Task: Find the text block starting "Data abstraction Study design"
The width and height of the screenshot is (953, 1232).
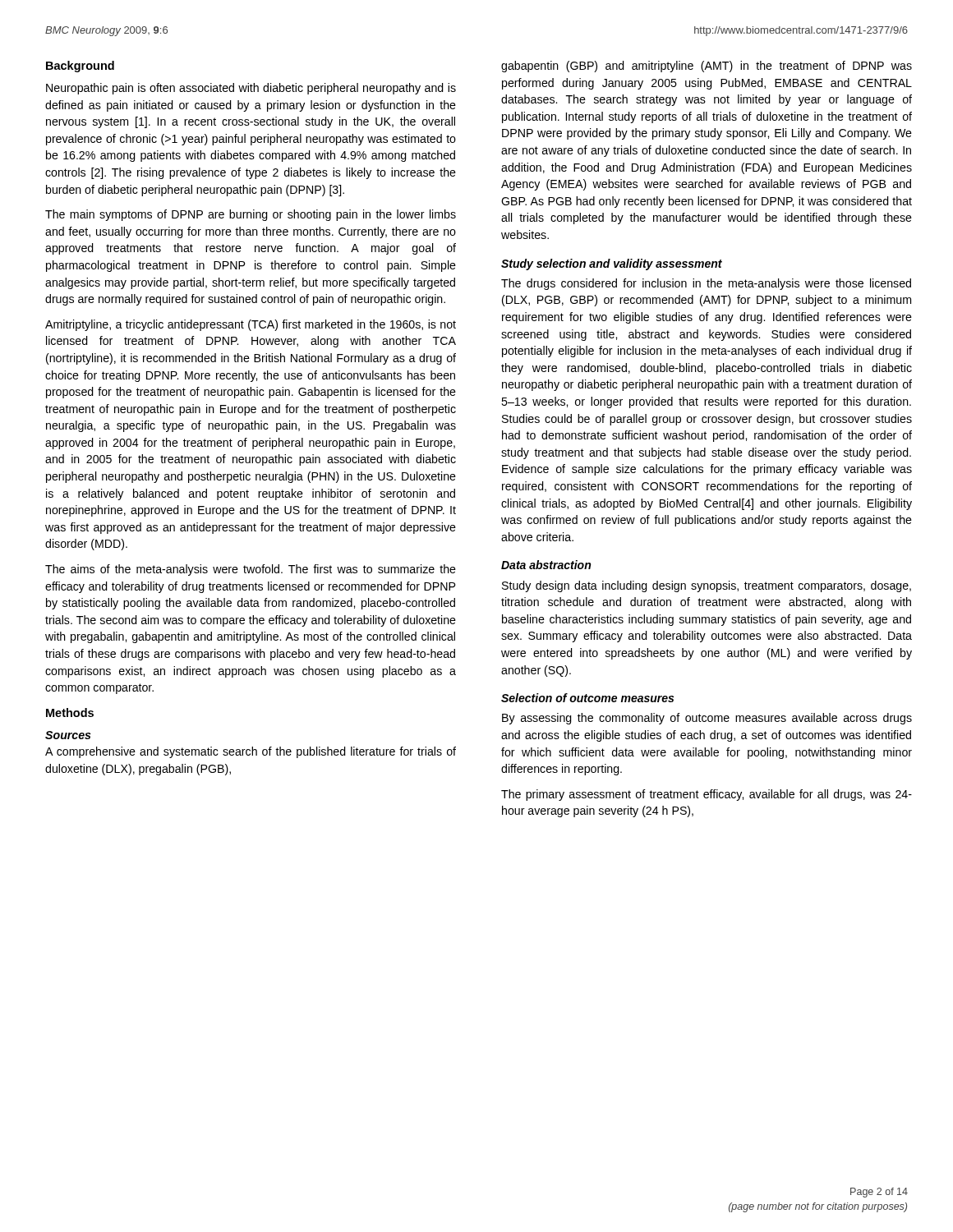Action: [x=707, y=618]
